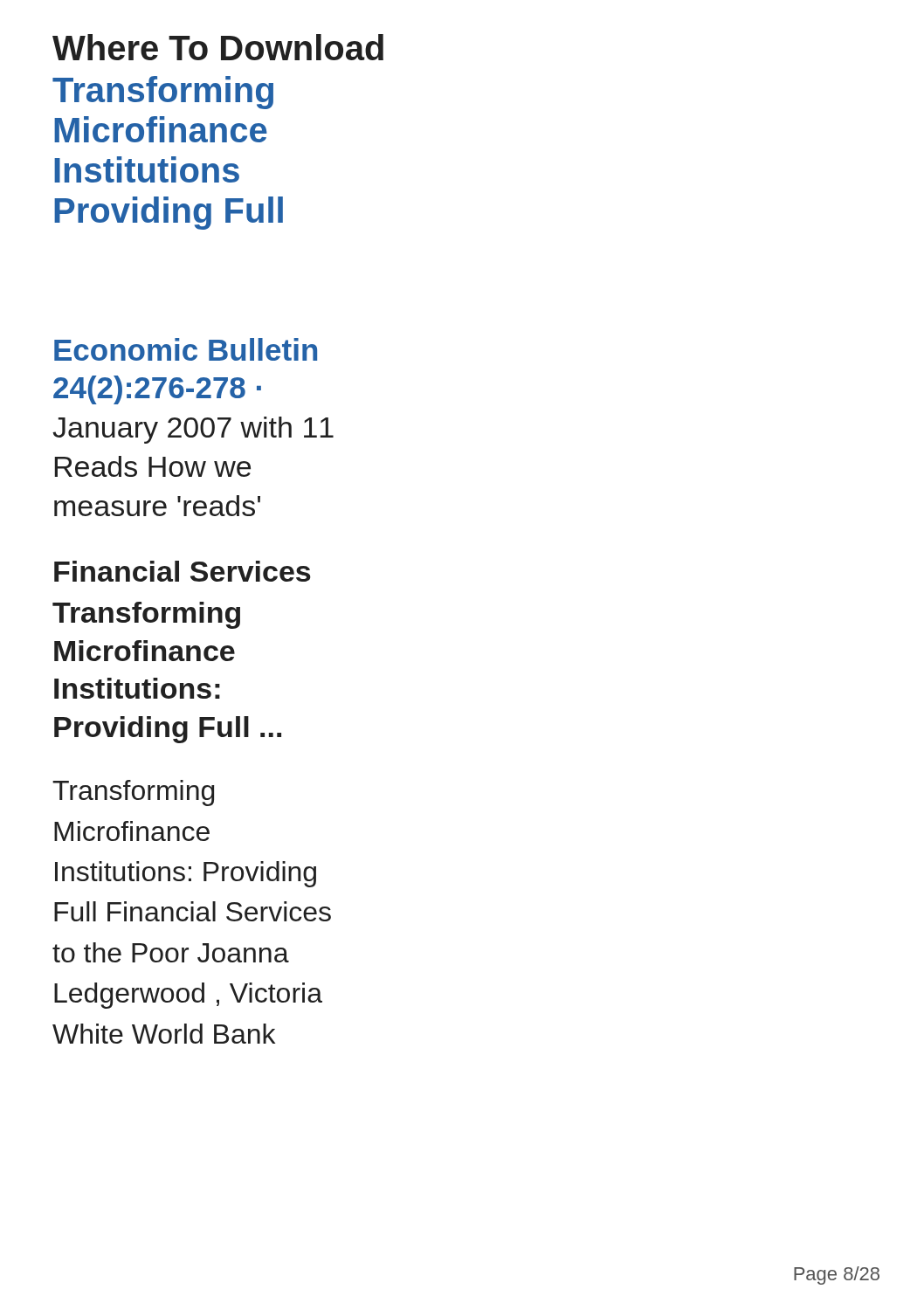Click on the text starting "Financial Services"
924x1310 pixels.
click(182, 571)
